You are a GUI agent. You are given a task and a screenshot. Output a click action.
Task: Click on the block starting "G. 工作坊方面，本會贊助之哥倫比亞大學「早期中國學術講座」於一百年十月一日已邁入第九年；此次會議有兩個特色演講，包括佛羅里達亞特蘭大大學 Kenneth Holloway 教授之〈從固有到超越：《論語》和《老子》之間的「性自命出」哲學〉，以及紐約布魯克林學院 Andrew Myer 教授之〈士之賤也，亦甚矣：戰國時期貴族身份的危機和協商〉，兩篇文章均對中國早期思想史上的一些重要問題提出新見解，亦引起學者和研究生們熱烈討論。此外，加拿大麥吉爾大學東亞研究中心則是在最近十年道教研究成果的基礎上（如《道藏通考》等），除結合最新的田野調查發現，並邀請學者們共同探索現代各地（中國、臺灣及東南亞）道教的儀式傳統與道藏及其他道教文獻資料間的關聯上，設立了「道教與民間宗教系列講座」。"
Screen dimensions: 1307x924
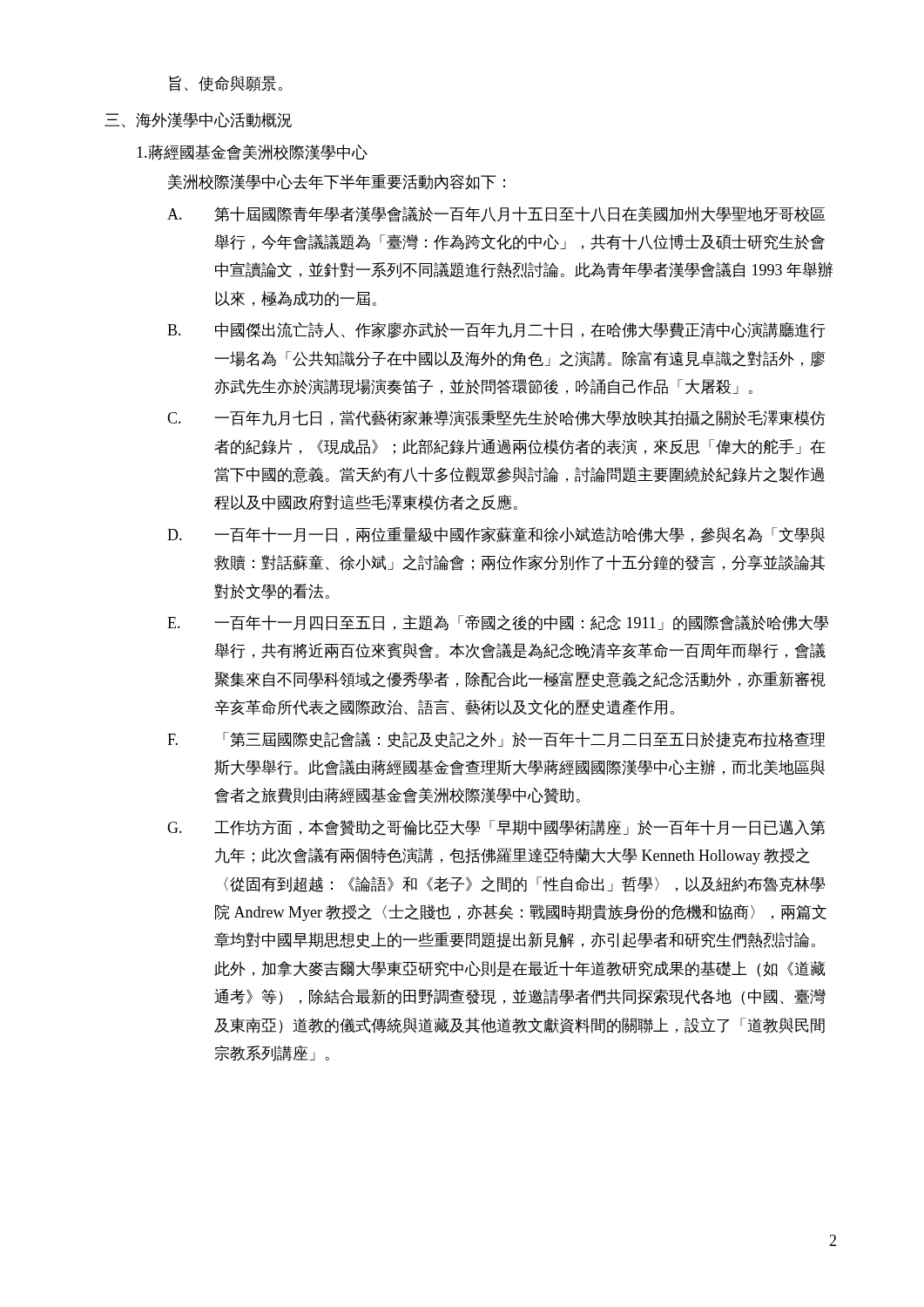[502, 941]
